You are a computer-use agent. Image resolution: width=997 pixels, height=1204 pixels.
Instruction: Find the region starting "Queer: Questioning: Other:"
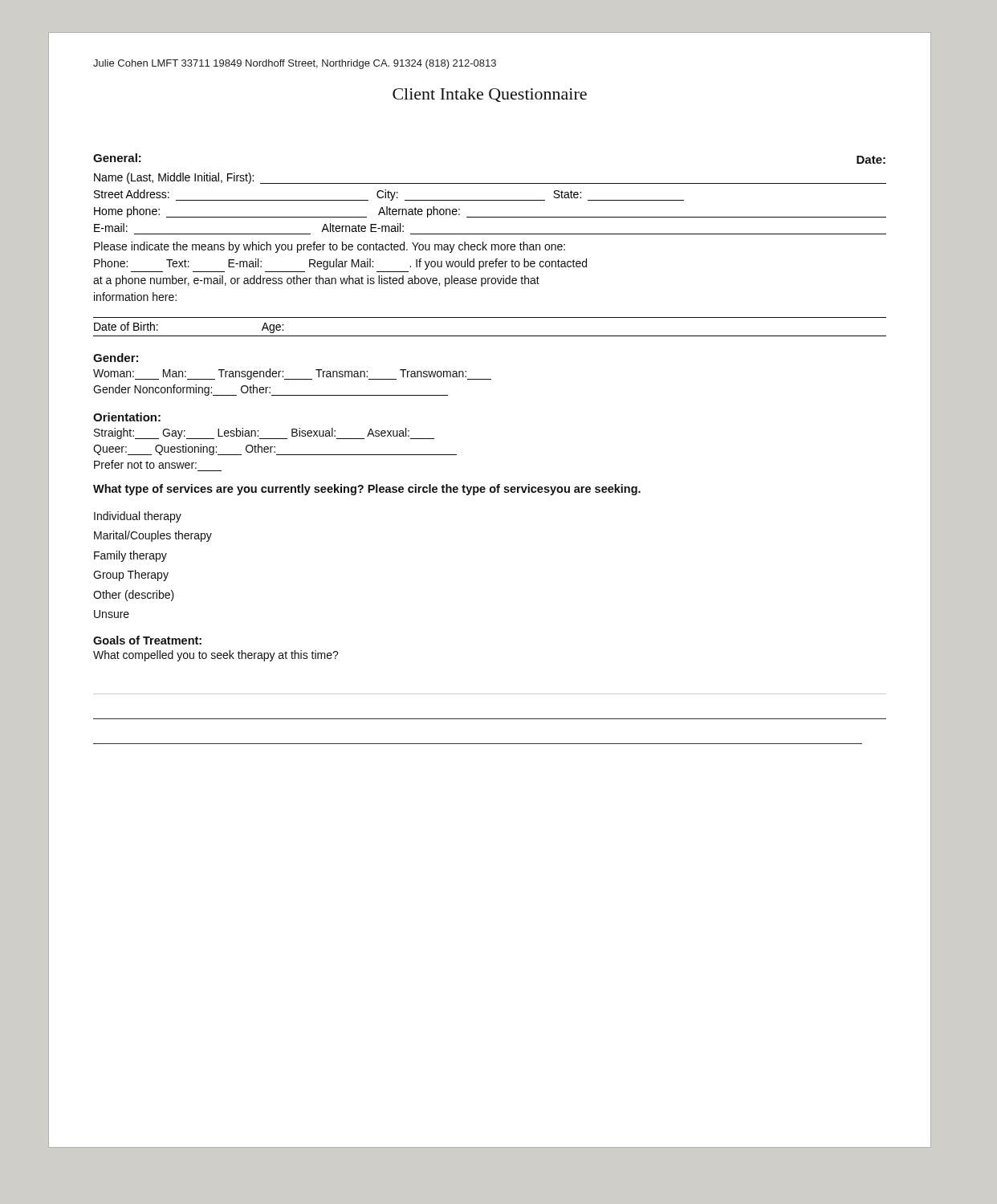coord(275,448)
